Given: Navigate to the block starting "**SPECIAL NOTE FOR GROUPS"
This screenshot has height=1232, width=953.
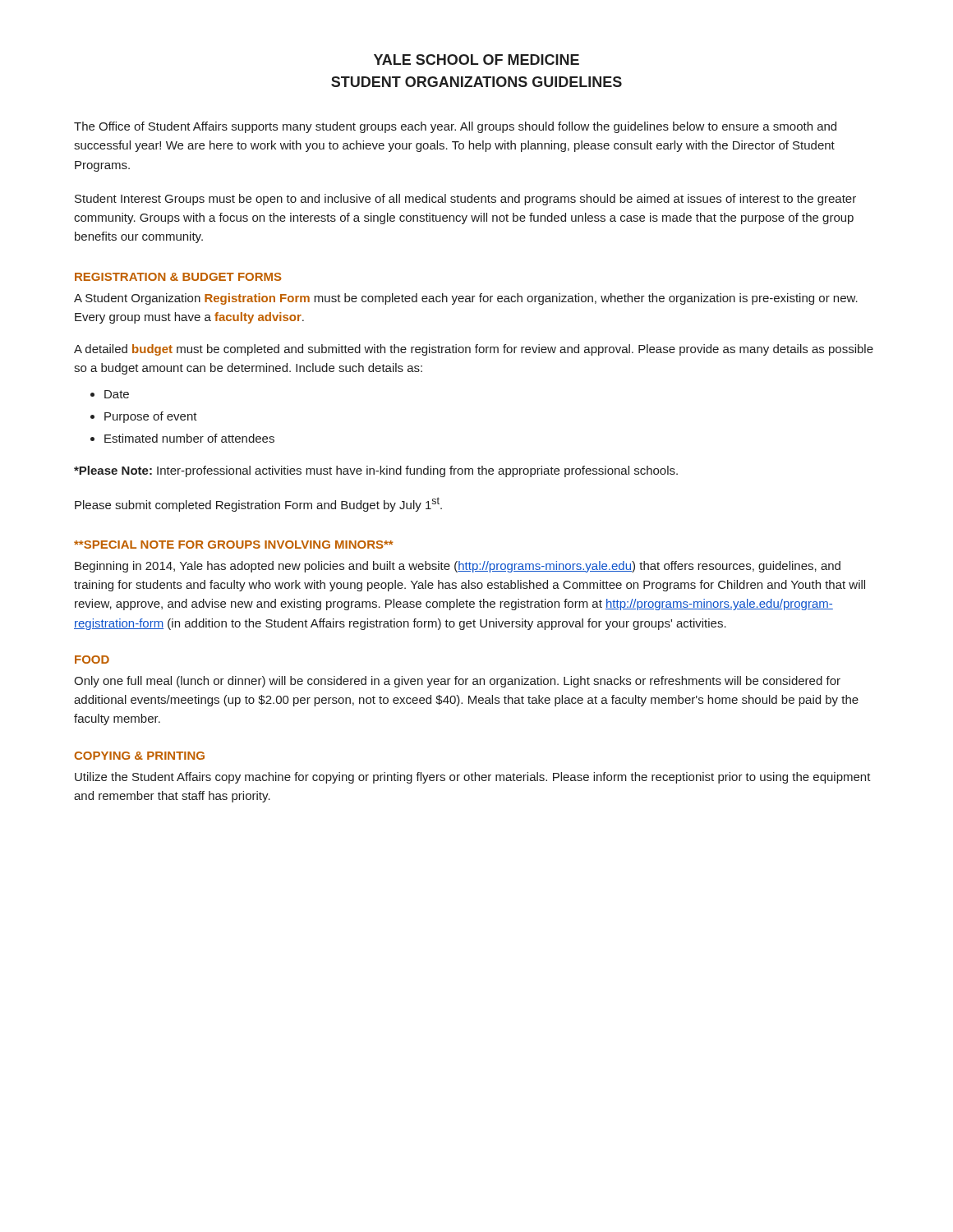Looking at the screenshot, I should click(x=234, y=544).
